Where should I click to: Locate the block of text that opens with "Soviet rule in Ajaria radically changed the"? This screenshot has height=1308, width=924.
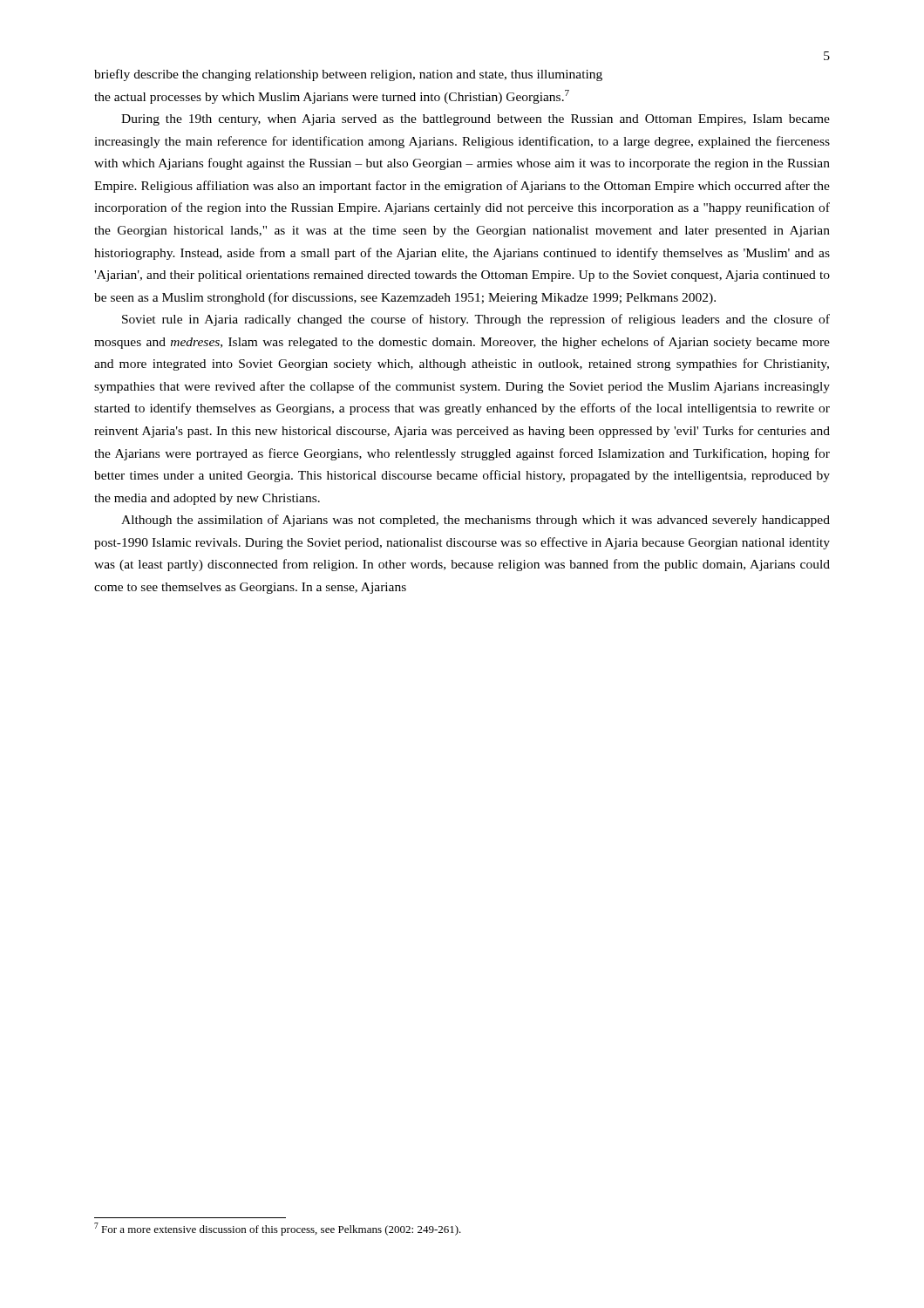(462, 408)
